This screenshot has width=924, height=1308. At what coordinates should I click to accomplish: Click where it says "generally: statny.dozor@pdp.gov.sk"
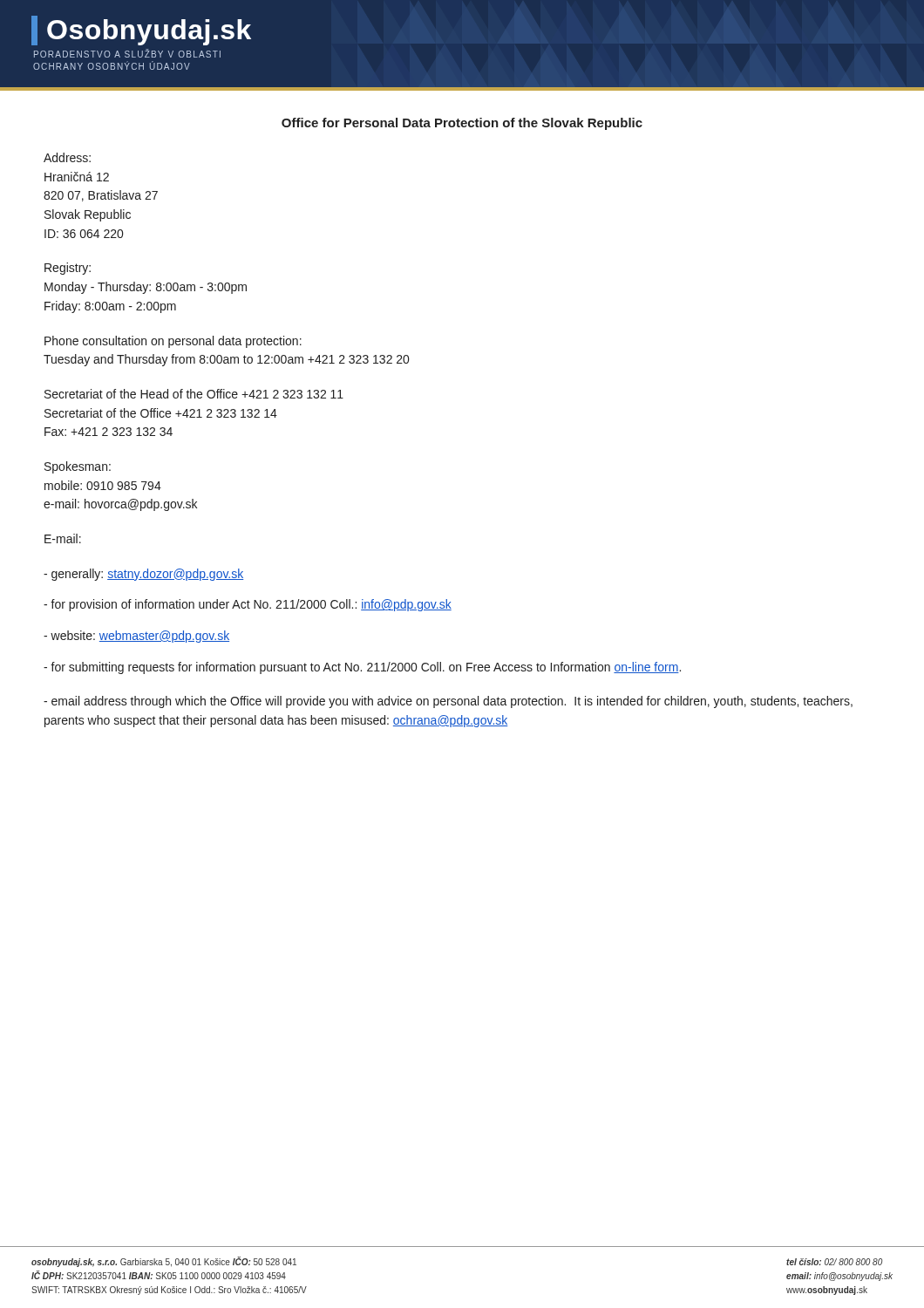click(x=144, y=573)
